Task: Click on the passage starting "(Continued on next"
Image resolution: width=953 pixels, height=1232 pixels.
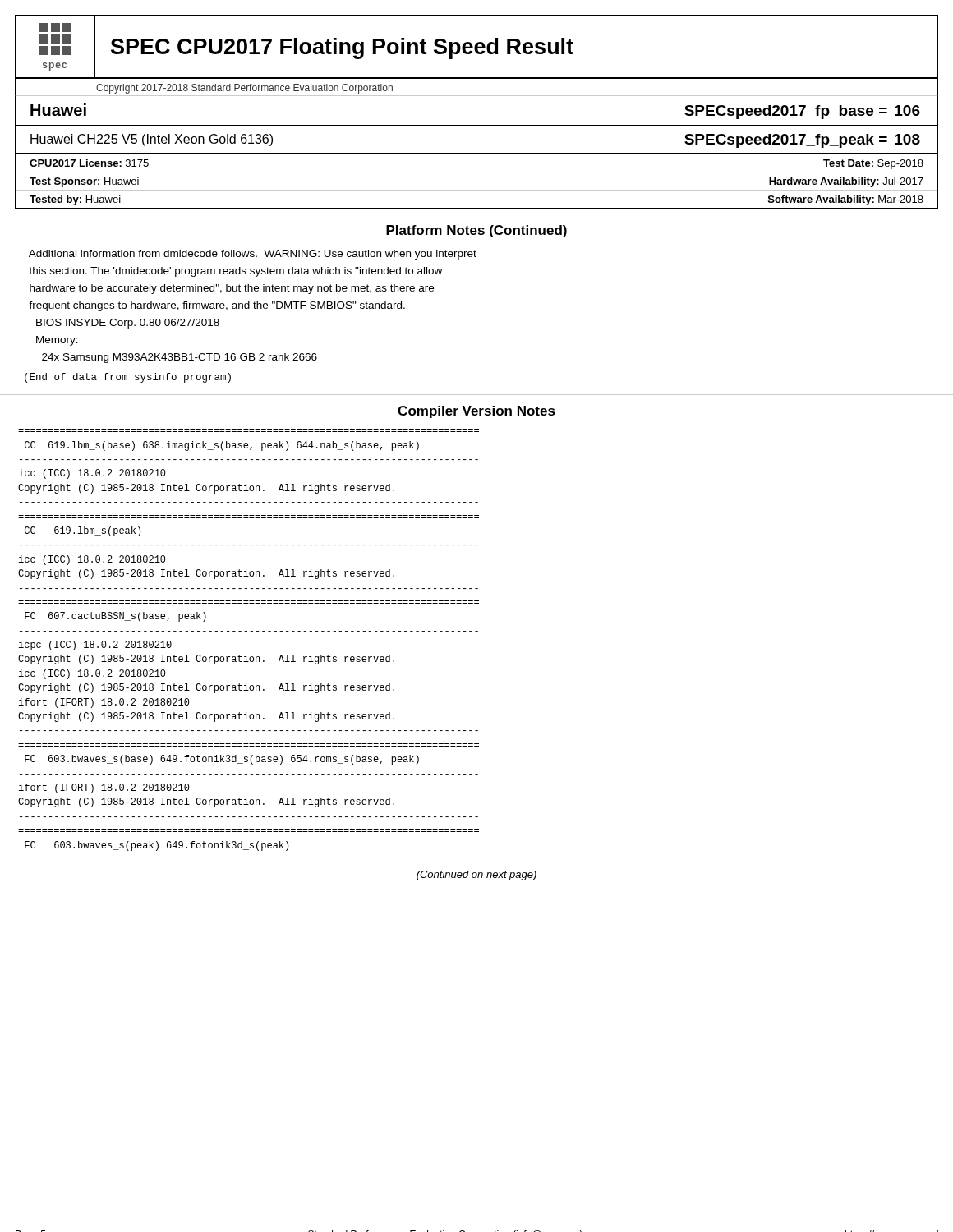Action: click(x=476, y=874)
